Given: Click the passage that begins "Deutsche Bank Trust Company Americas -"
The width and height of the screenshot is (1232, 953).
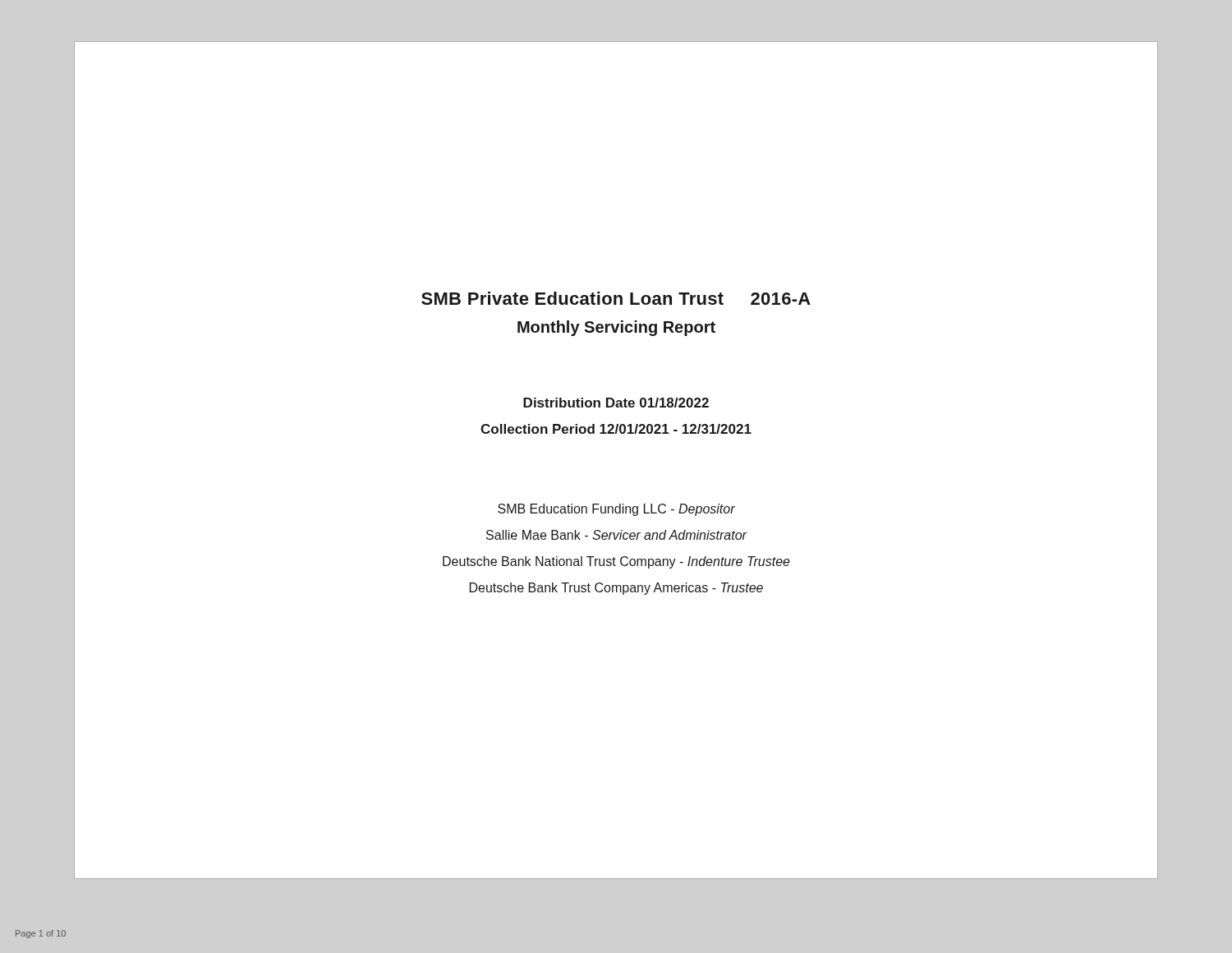Looking at the screenshot, I should (x=616, y=588).
